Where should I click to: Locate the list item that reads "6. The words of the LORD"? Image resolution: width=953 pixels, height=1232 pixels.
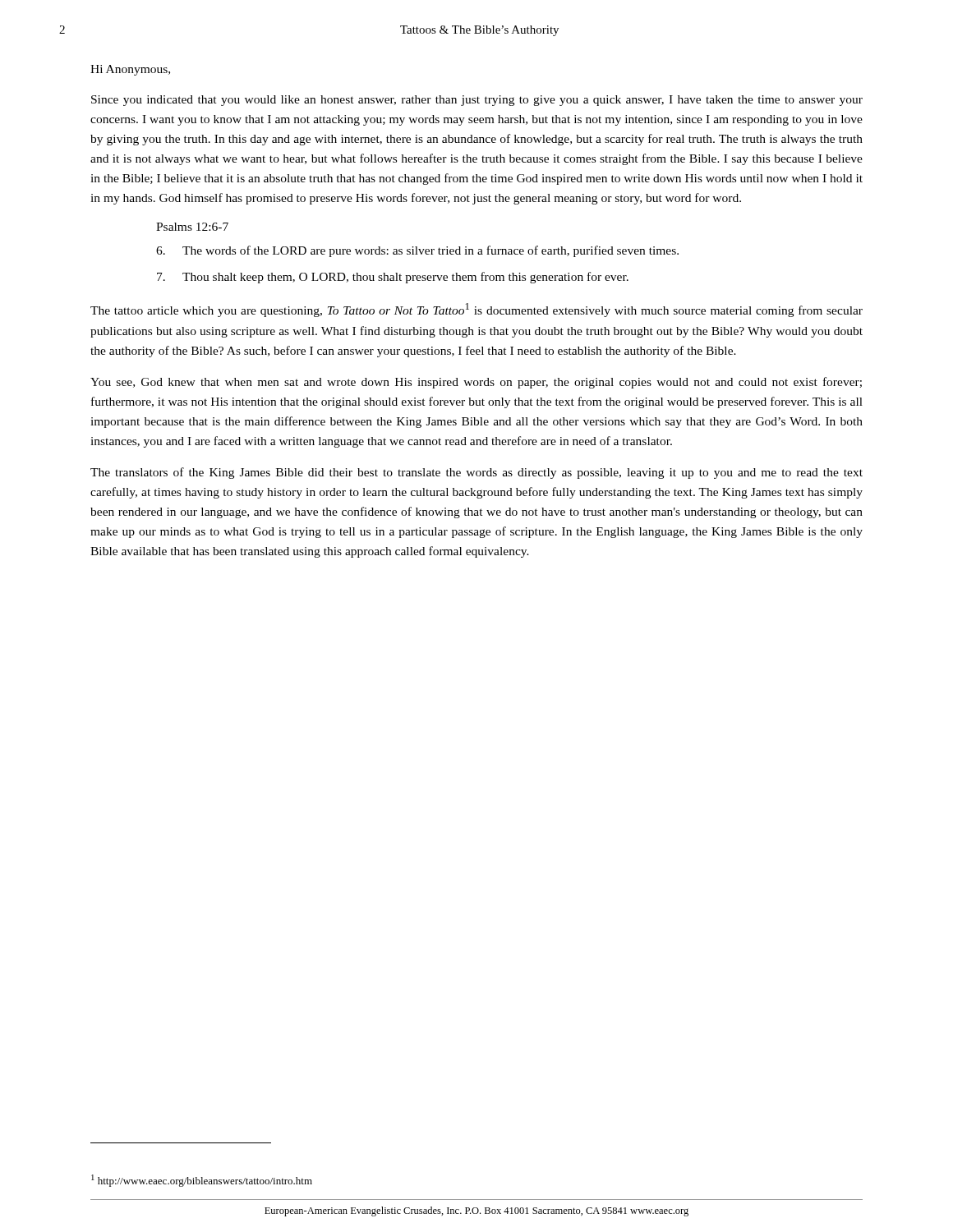pyautogui.click(x=509, y=251)
